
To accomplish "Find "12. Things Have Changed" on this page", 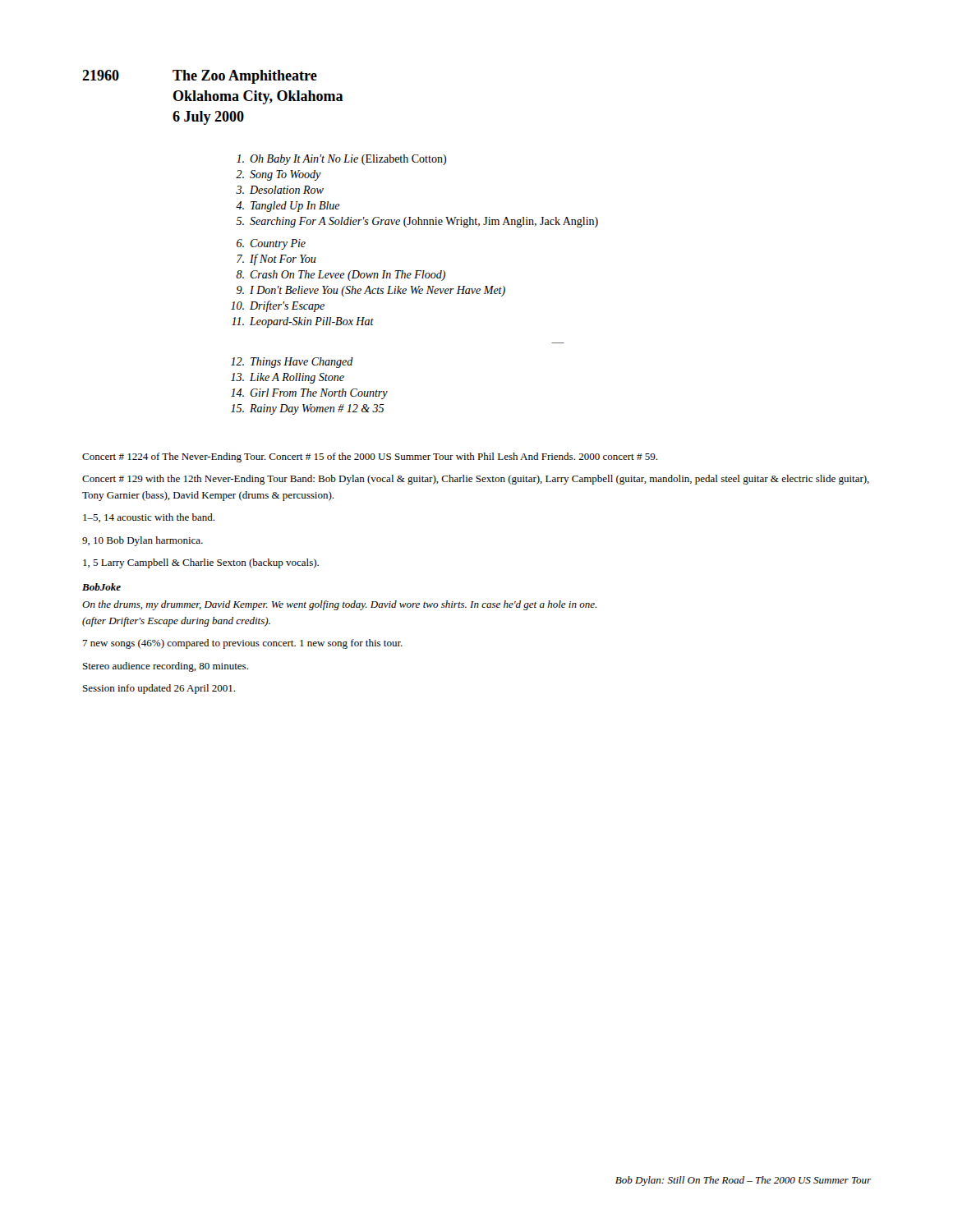I will click(x=283, y=362).
